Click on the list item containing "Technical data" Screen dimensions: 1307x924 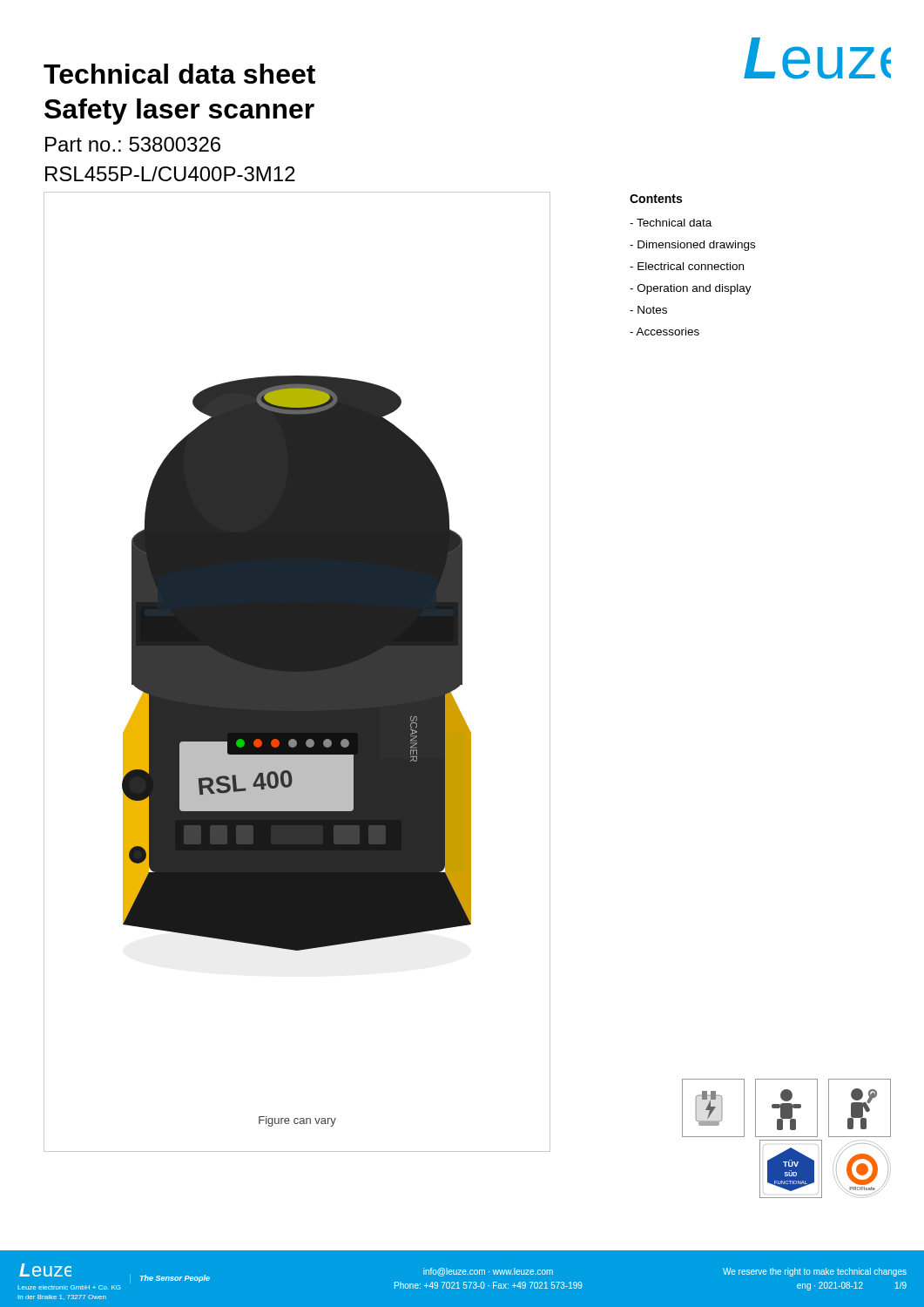671,223
